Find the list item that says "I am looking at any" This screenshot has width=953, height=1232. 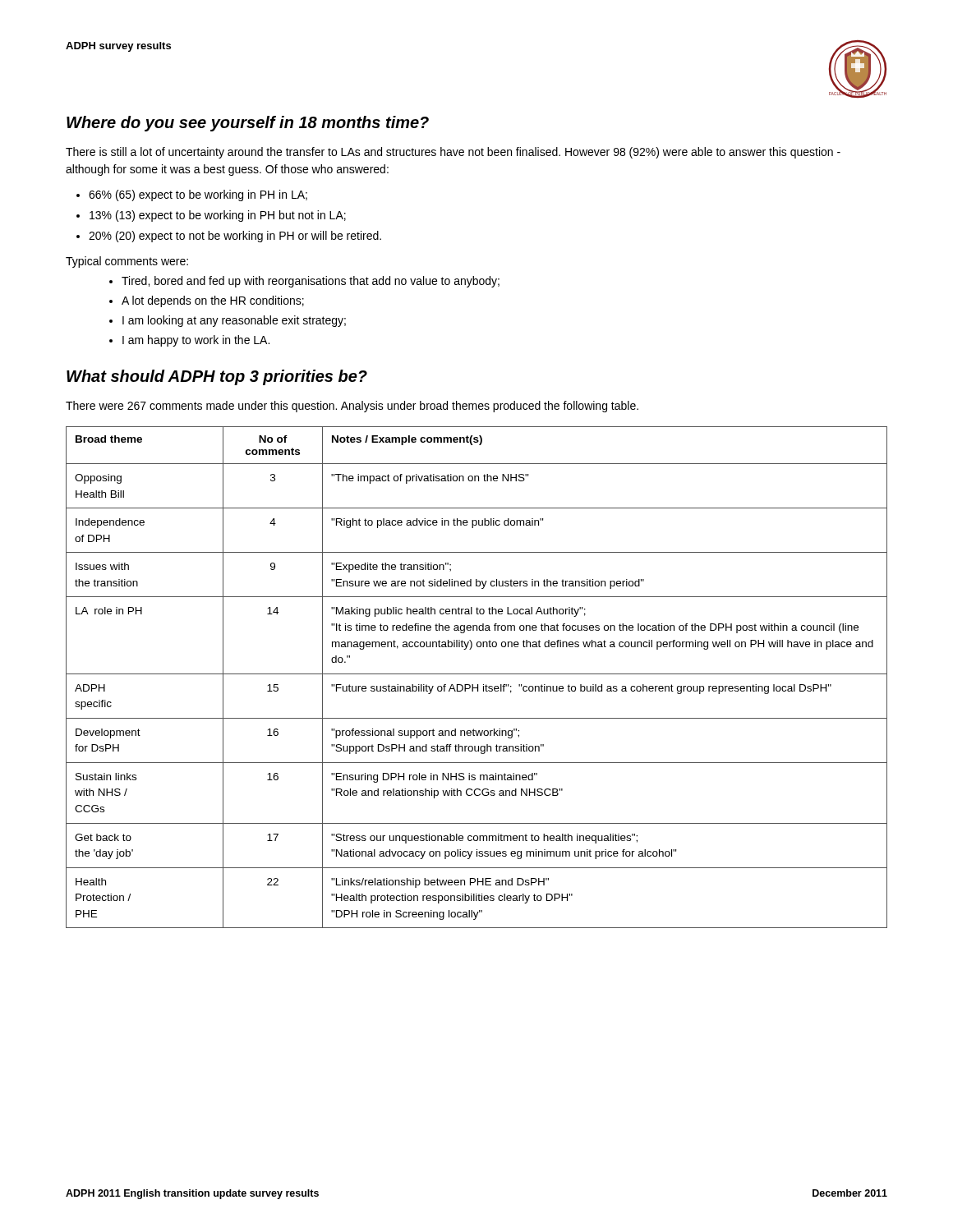point(234,320)
